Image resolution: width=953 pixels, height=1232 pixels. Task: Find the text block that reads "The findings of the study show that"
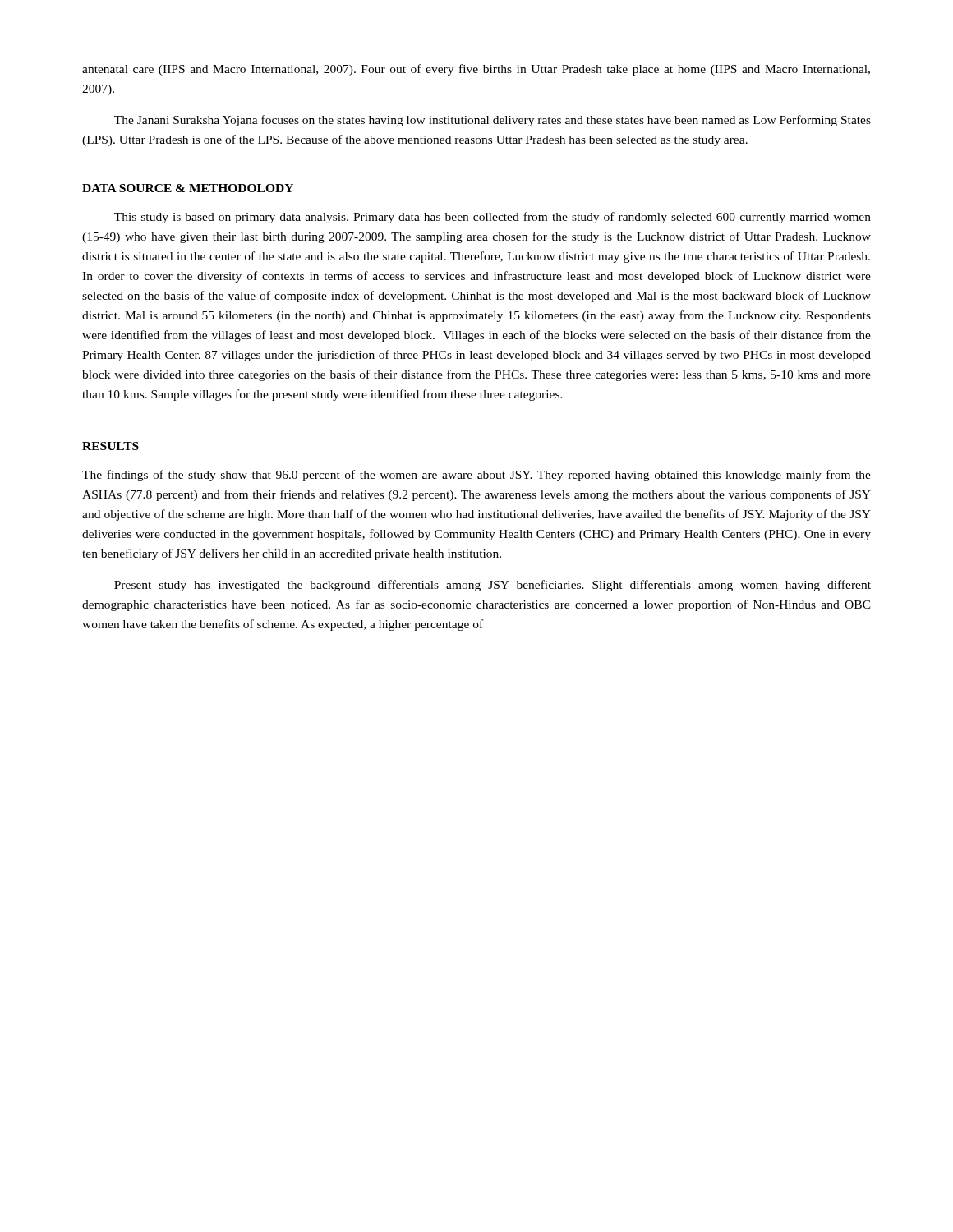pyautogui.click(x=476, y=514)
